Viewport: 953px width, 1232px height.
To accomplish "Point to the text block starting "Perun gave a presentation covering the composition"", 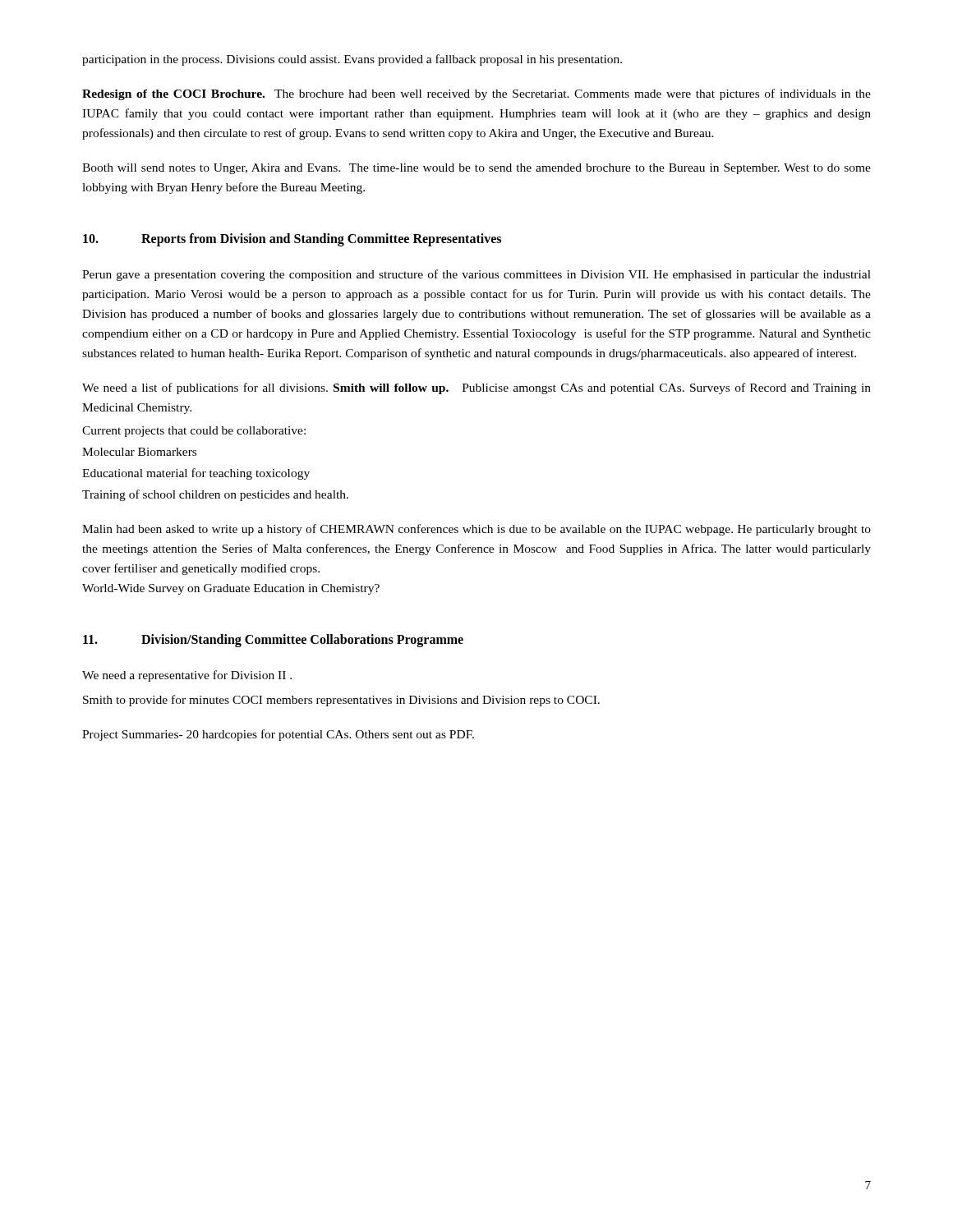I will click(476, 313).
